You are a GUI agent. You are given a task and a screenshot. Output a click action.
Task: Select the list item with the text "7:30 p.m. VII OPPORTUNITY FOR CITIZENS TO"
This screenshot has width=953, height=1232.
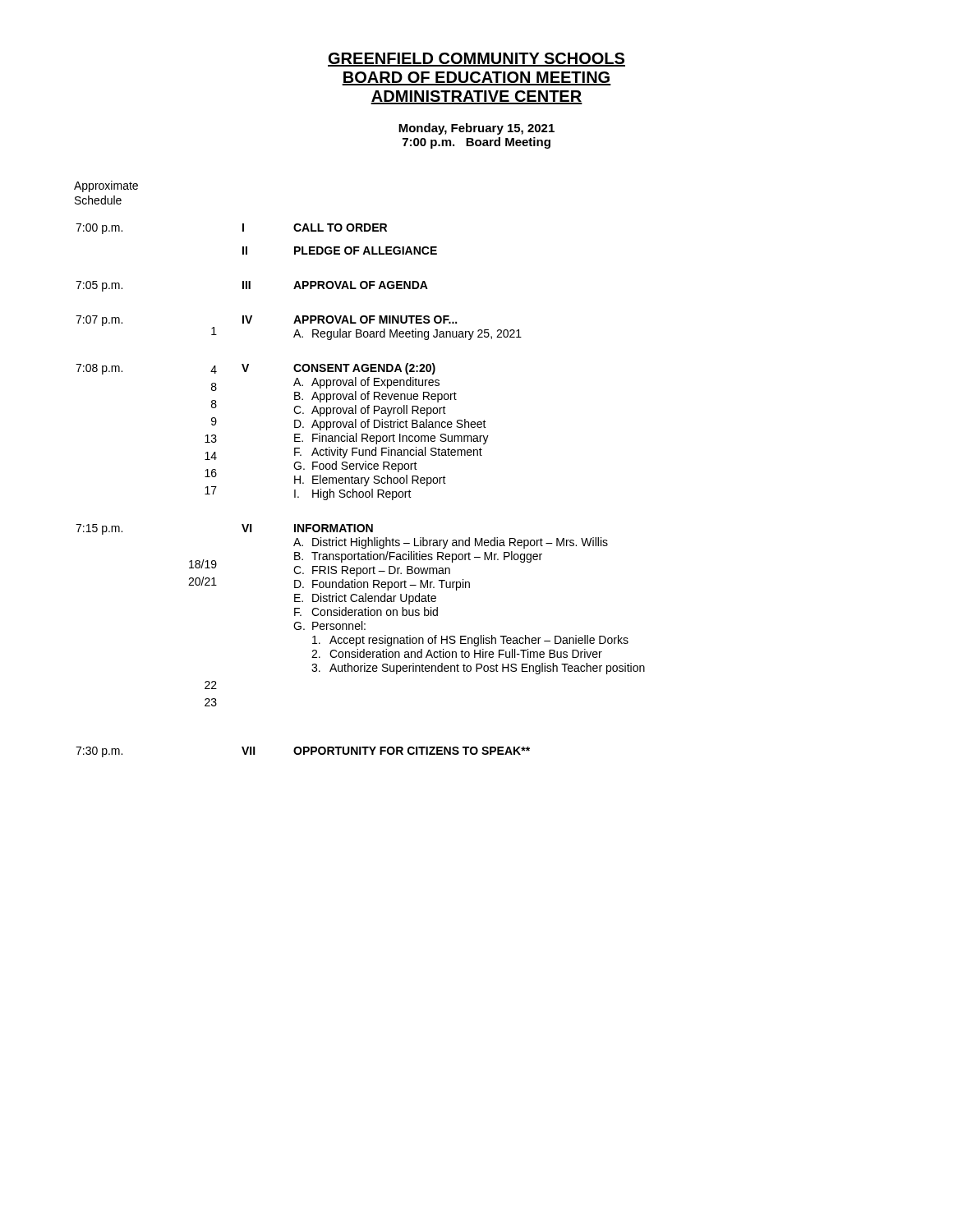pos(476,751)
